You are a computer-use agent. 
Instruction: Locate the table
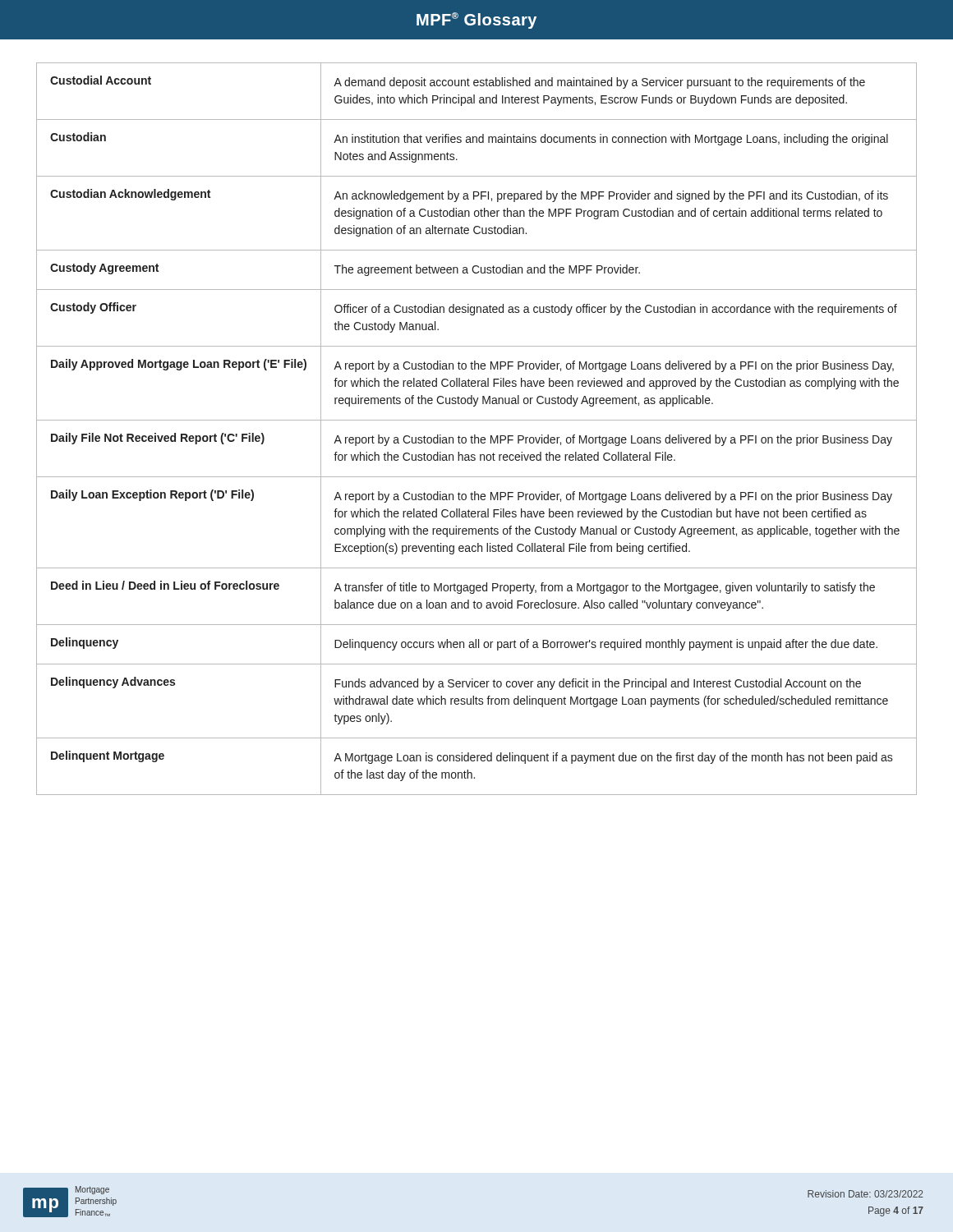pos(476,429)
